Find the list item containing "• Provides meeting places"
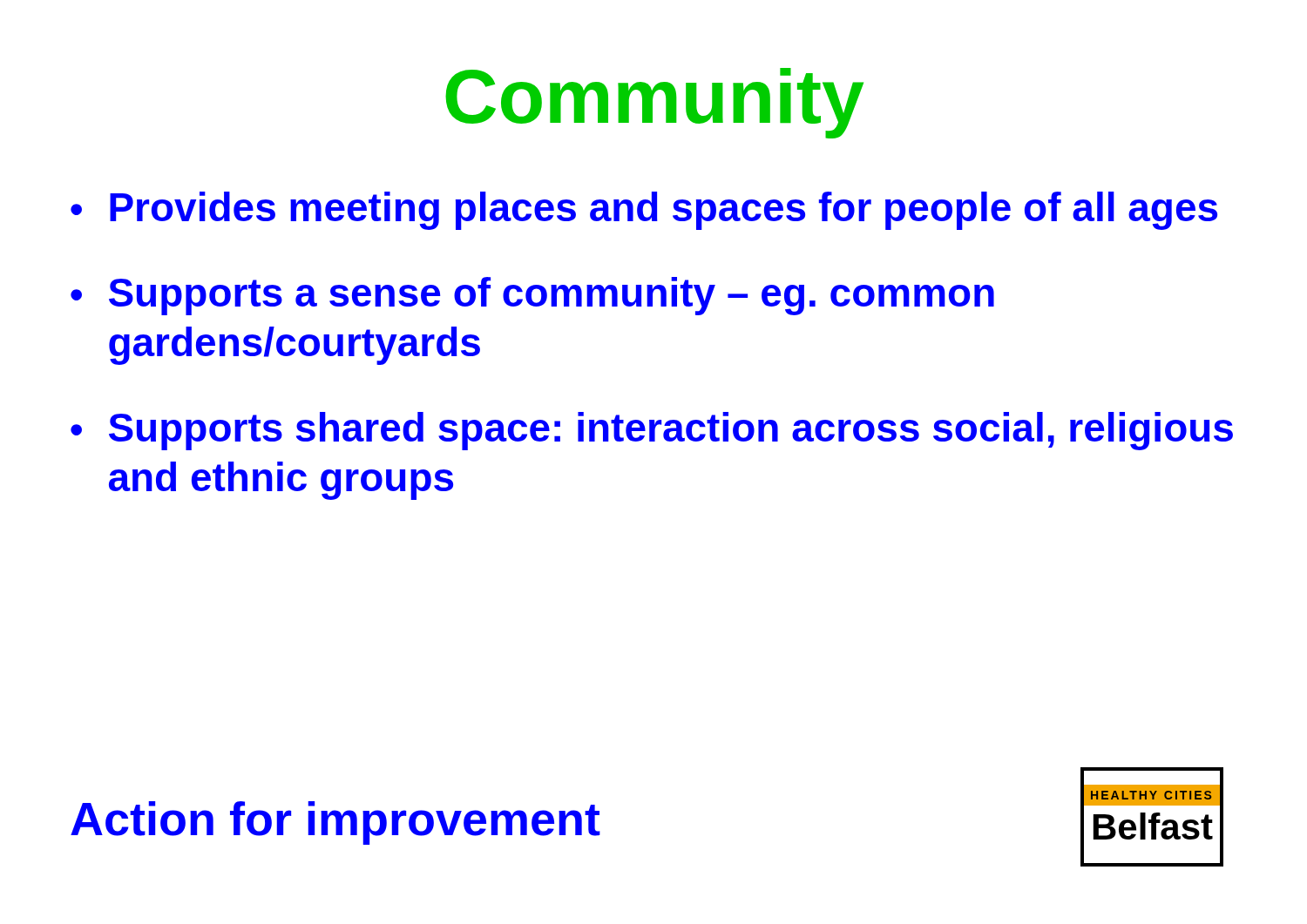Viewport: 1307px width, 924px height. (644, 208)
